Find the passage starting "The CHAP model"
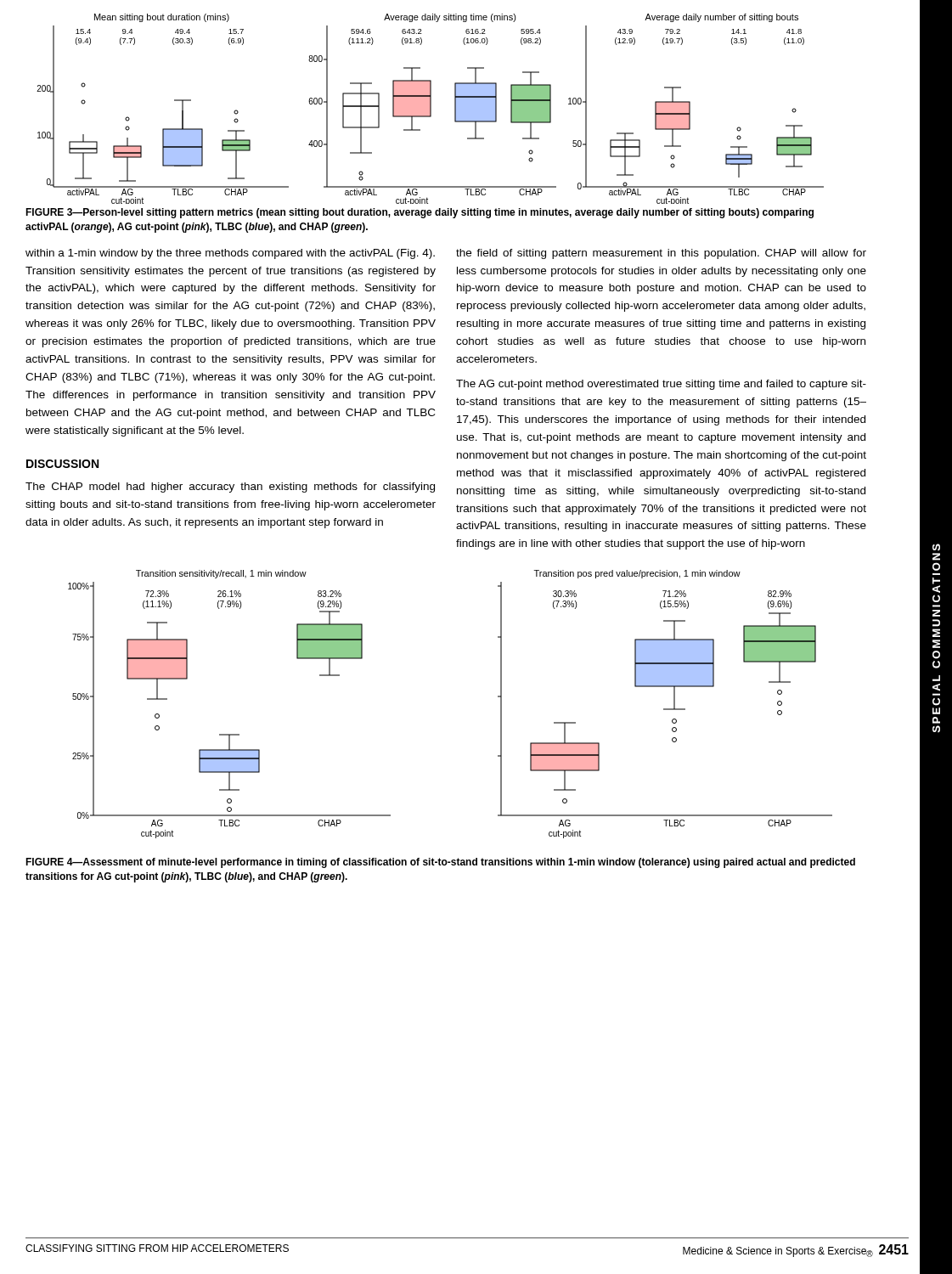Screen dimensions: 1274x952 231,504
